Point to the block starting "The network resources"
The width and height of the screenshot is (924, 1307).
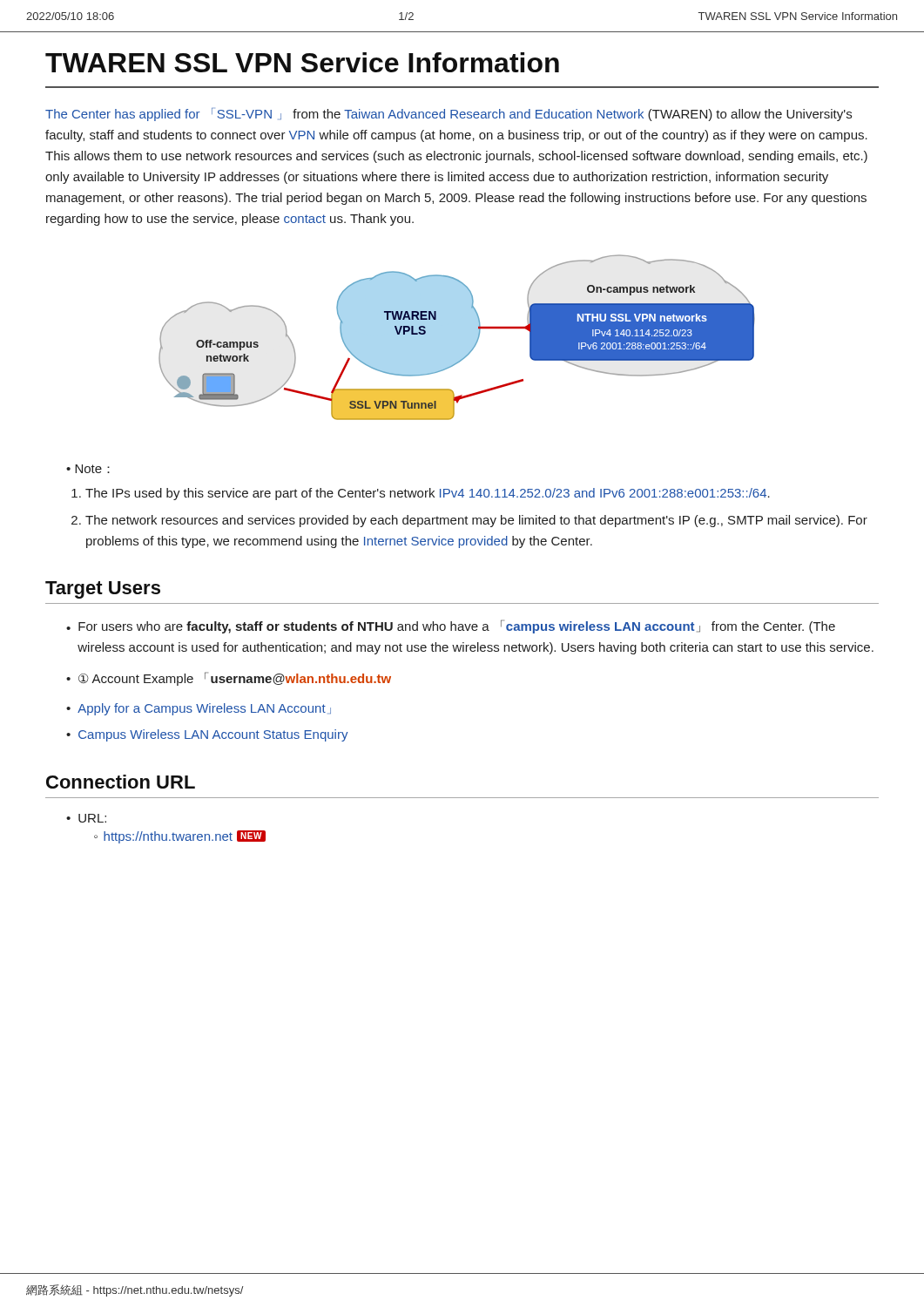476,530
